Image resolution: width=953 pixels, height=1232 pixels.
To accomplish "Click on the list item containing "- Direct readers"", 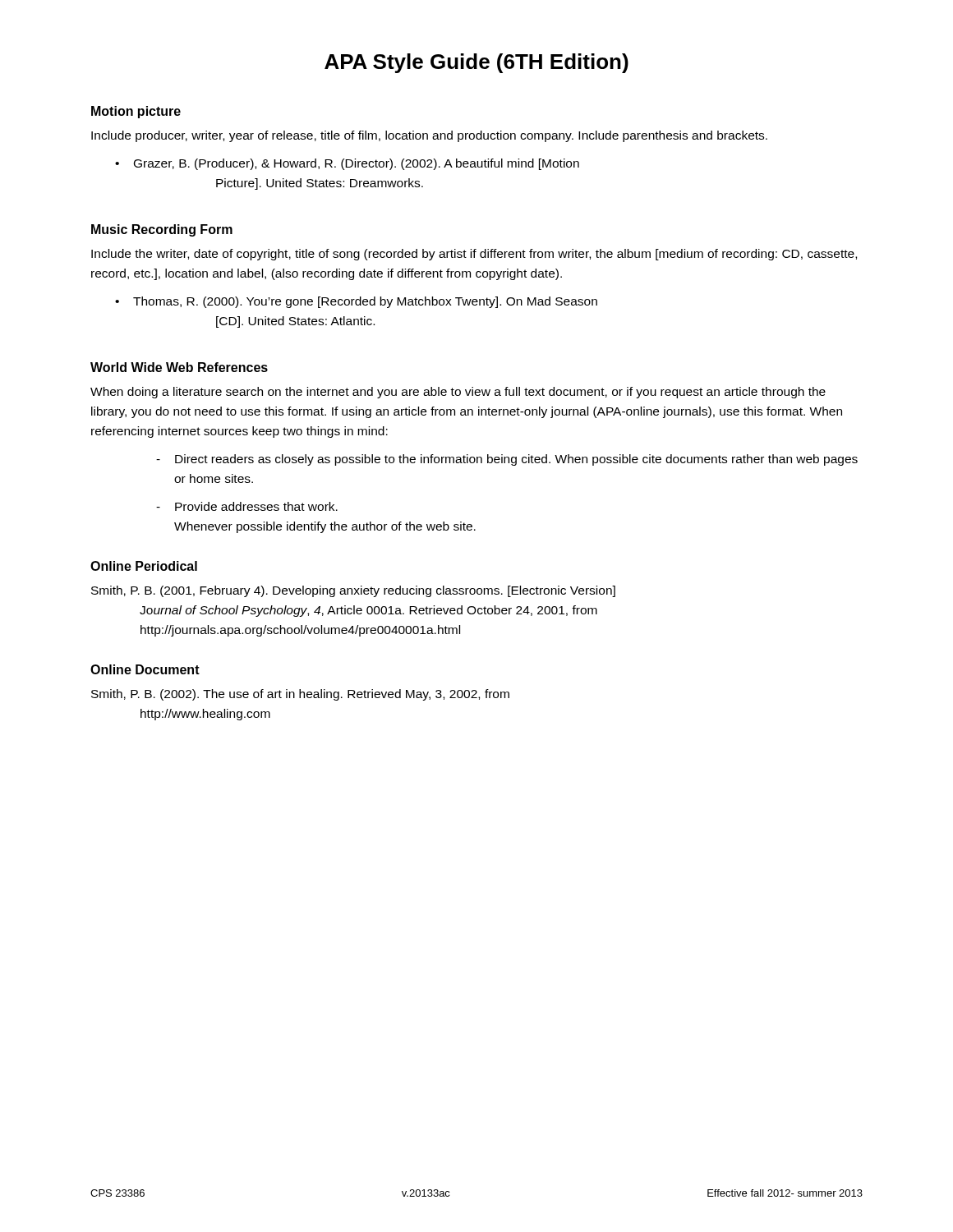I will pyautogui.click(x=509, y=469).
